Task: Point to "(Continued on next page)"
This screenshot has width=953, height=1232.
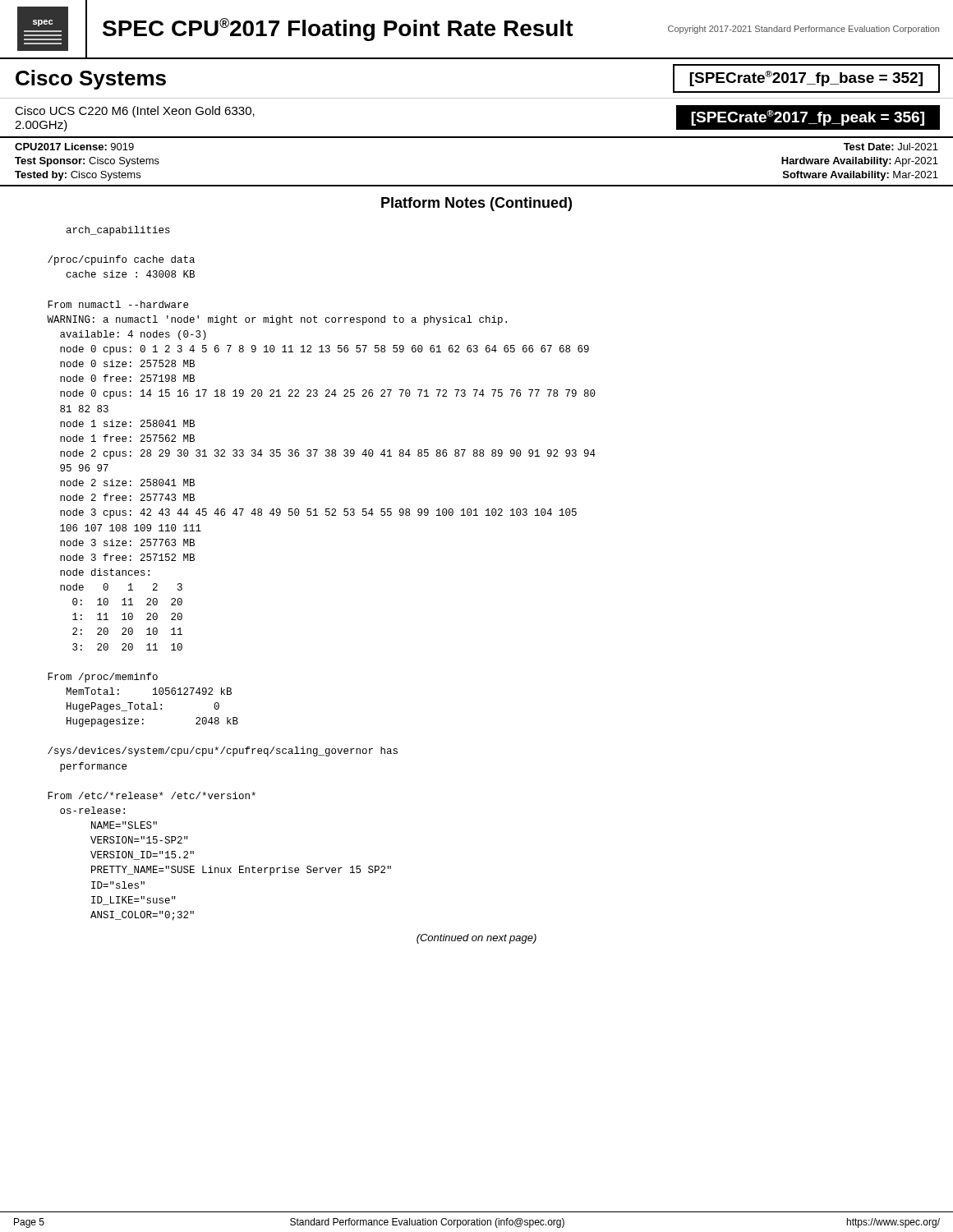Action: click(x=476, y=937)
